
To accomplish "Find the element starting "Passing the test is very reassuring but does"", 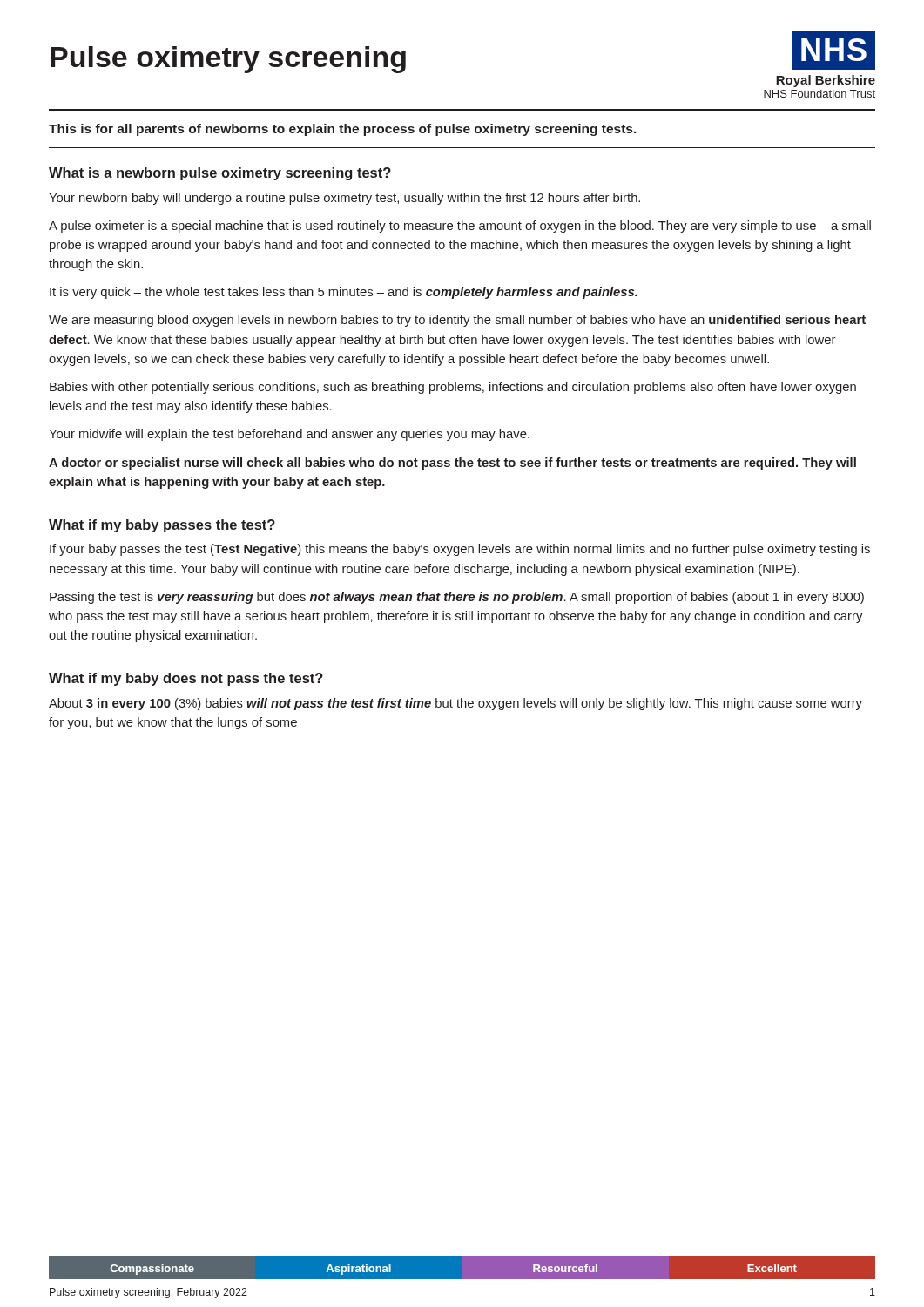I will [x=457, y=616].
